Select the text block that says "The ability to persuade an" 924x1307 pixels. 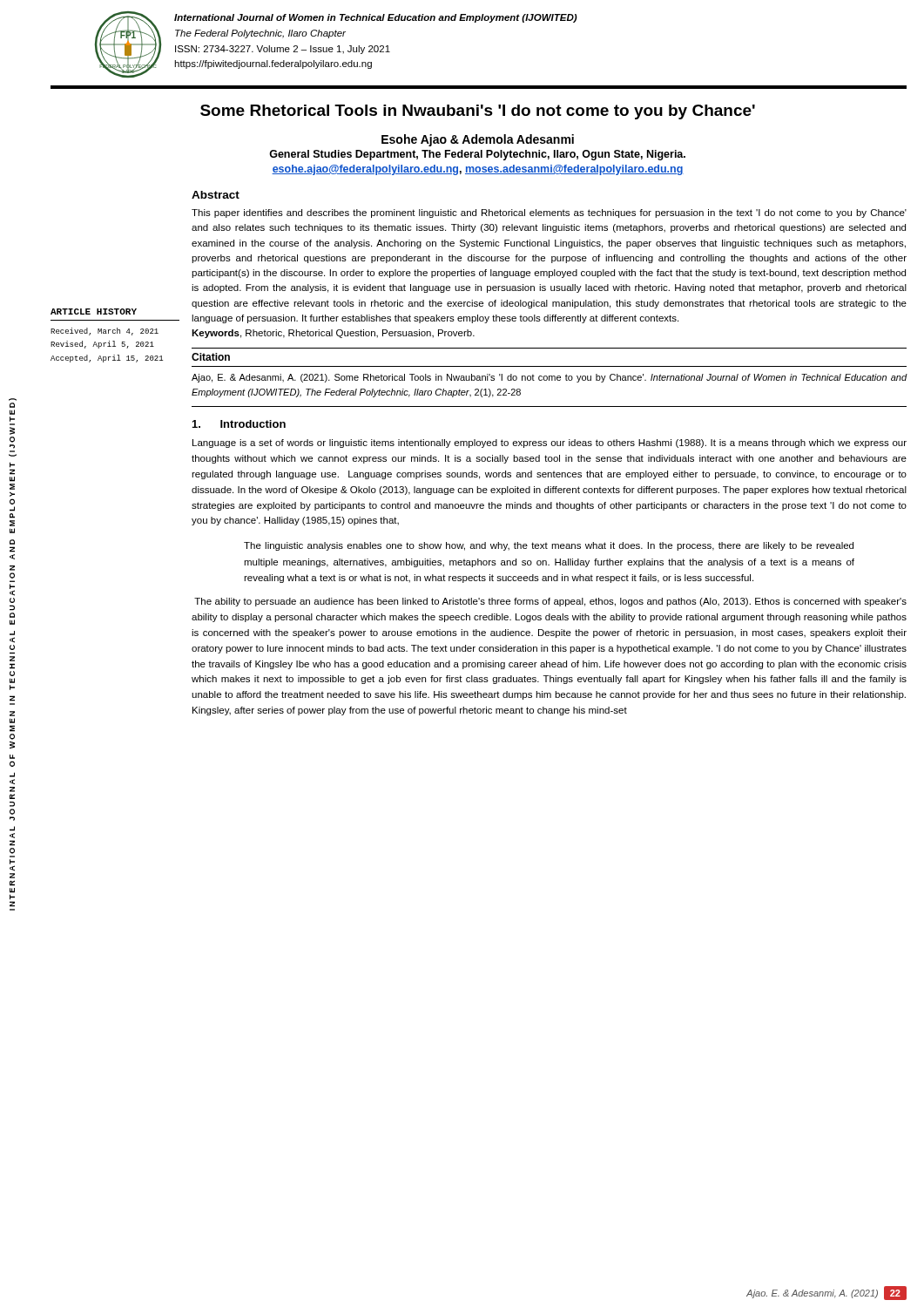pyautogui.click(x=549, y=657)
